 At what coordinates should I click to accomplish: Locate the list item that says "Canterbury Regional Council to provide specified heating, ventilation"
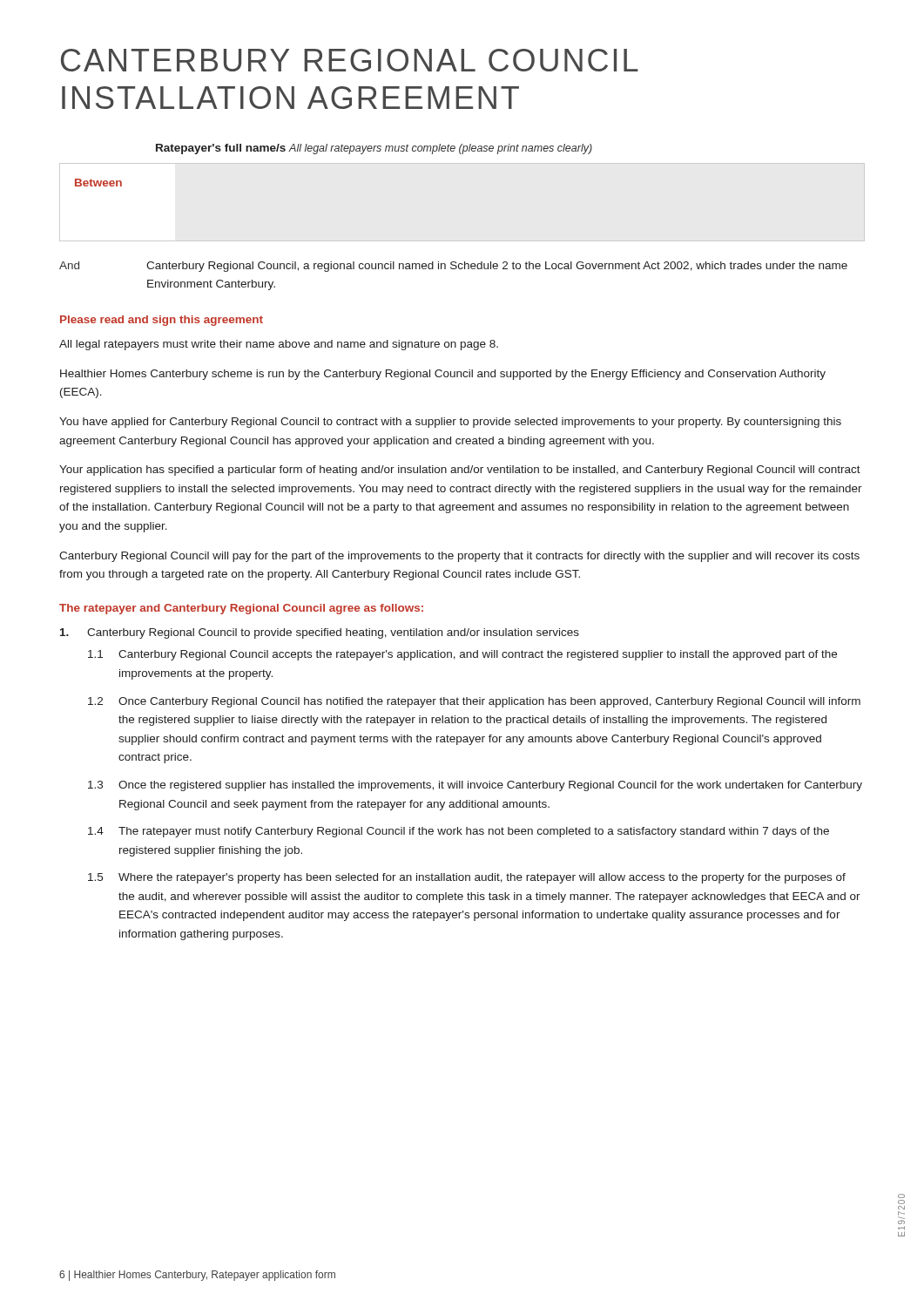(462, 632)
